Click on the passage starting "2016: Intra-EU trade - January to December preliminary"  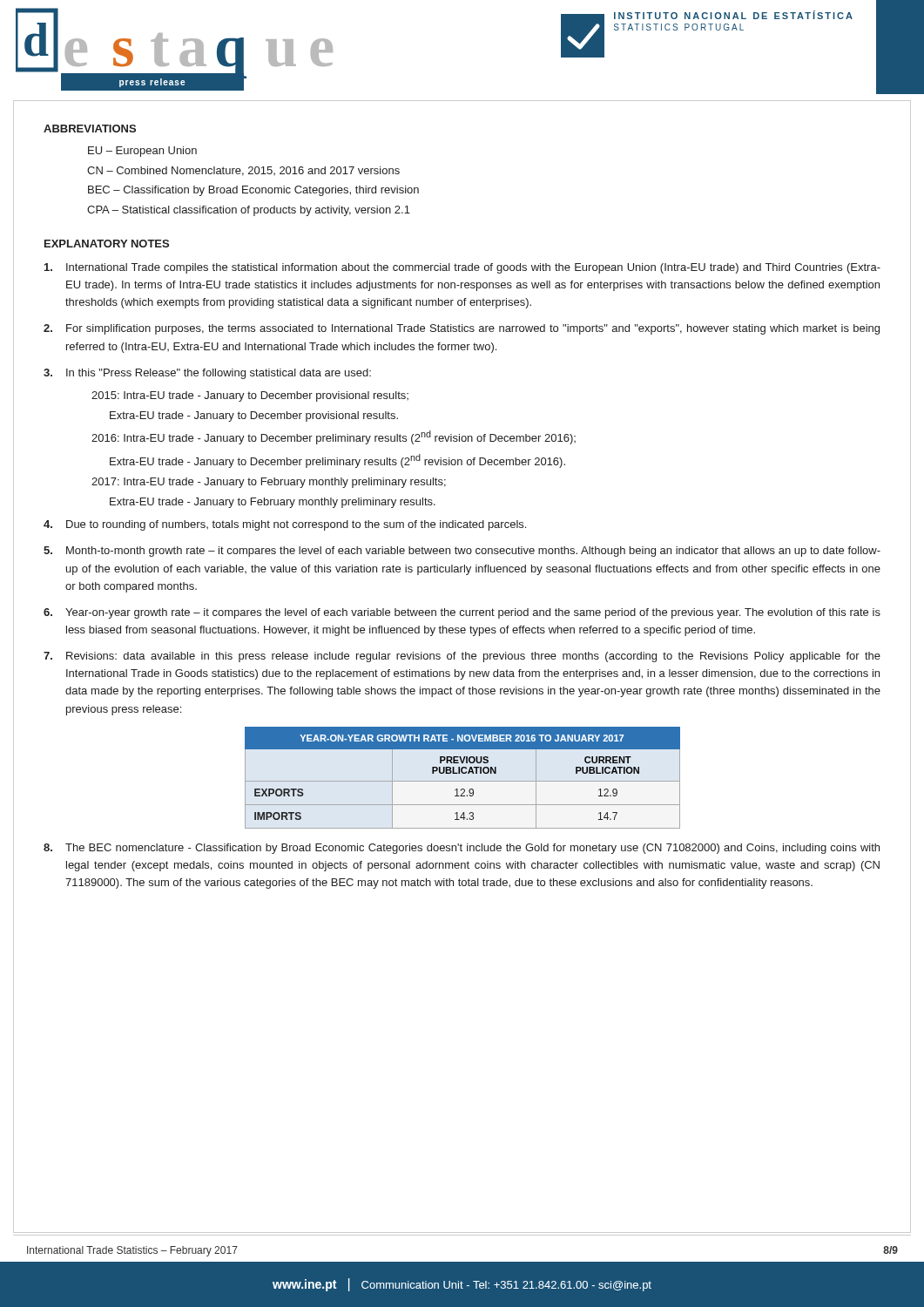tap(334, 437)
